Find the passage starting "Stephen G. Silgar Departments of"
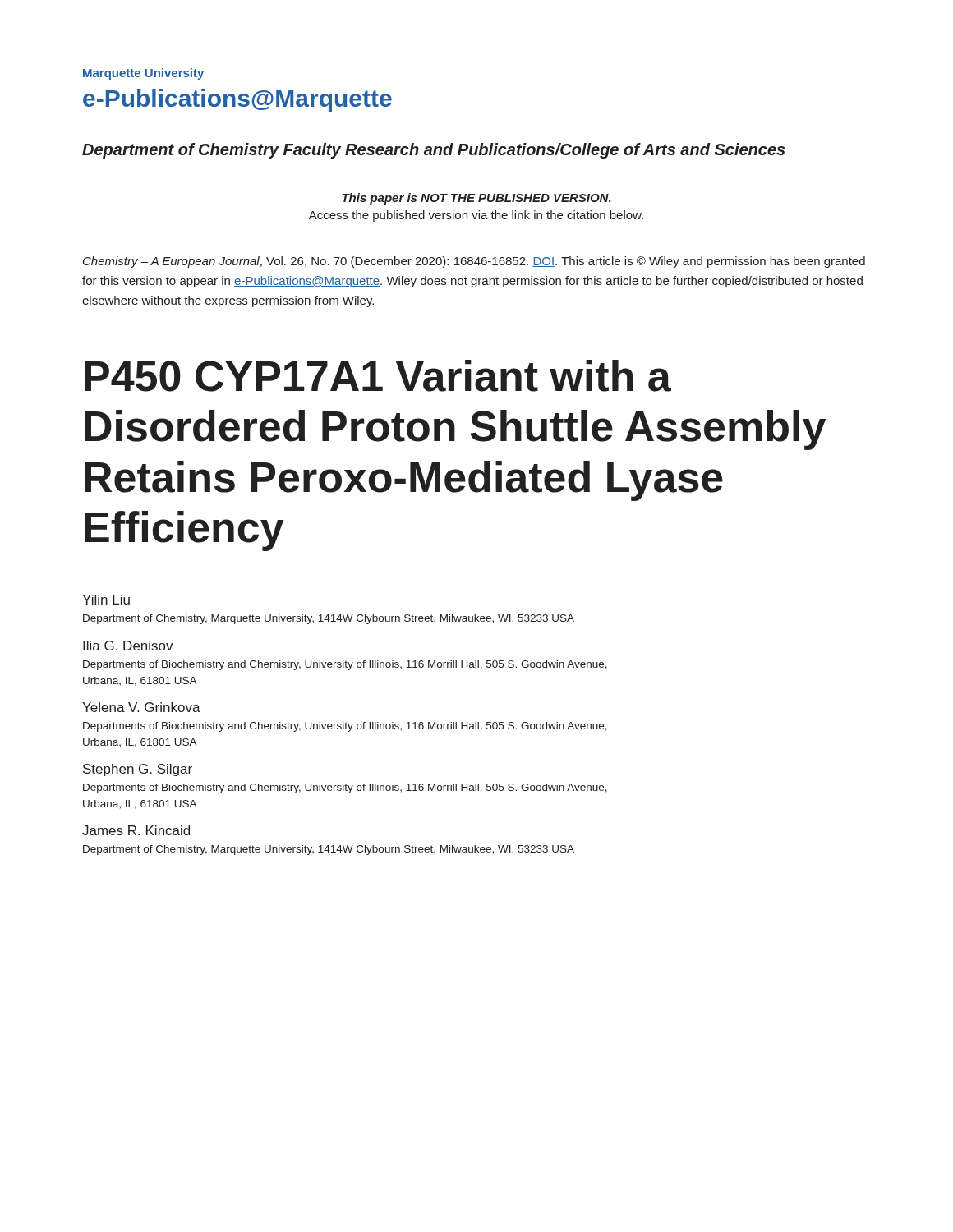 [476, 787]
